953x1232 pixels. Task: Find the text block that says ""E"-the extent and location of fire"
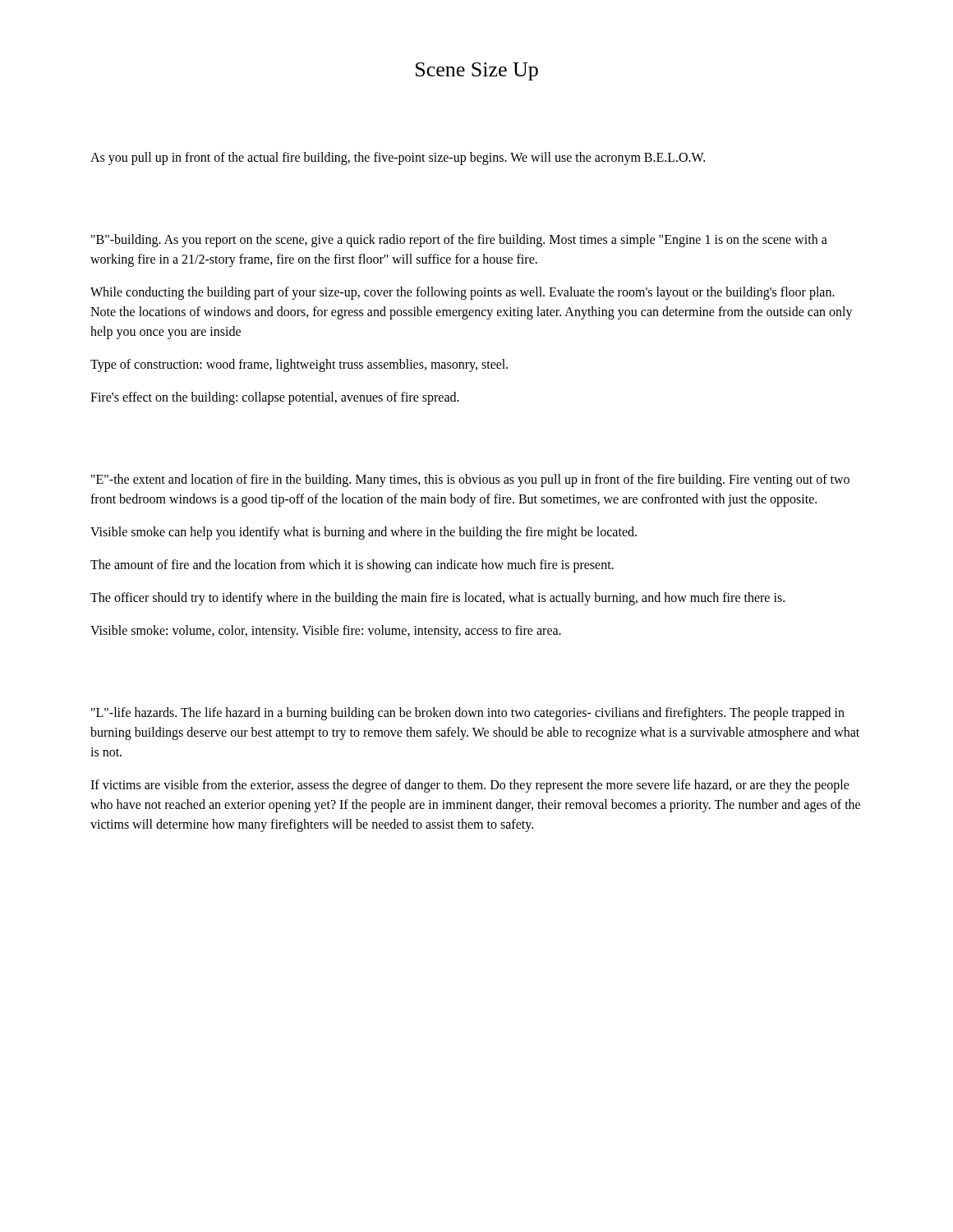point(470,489)
